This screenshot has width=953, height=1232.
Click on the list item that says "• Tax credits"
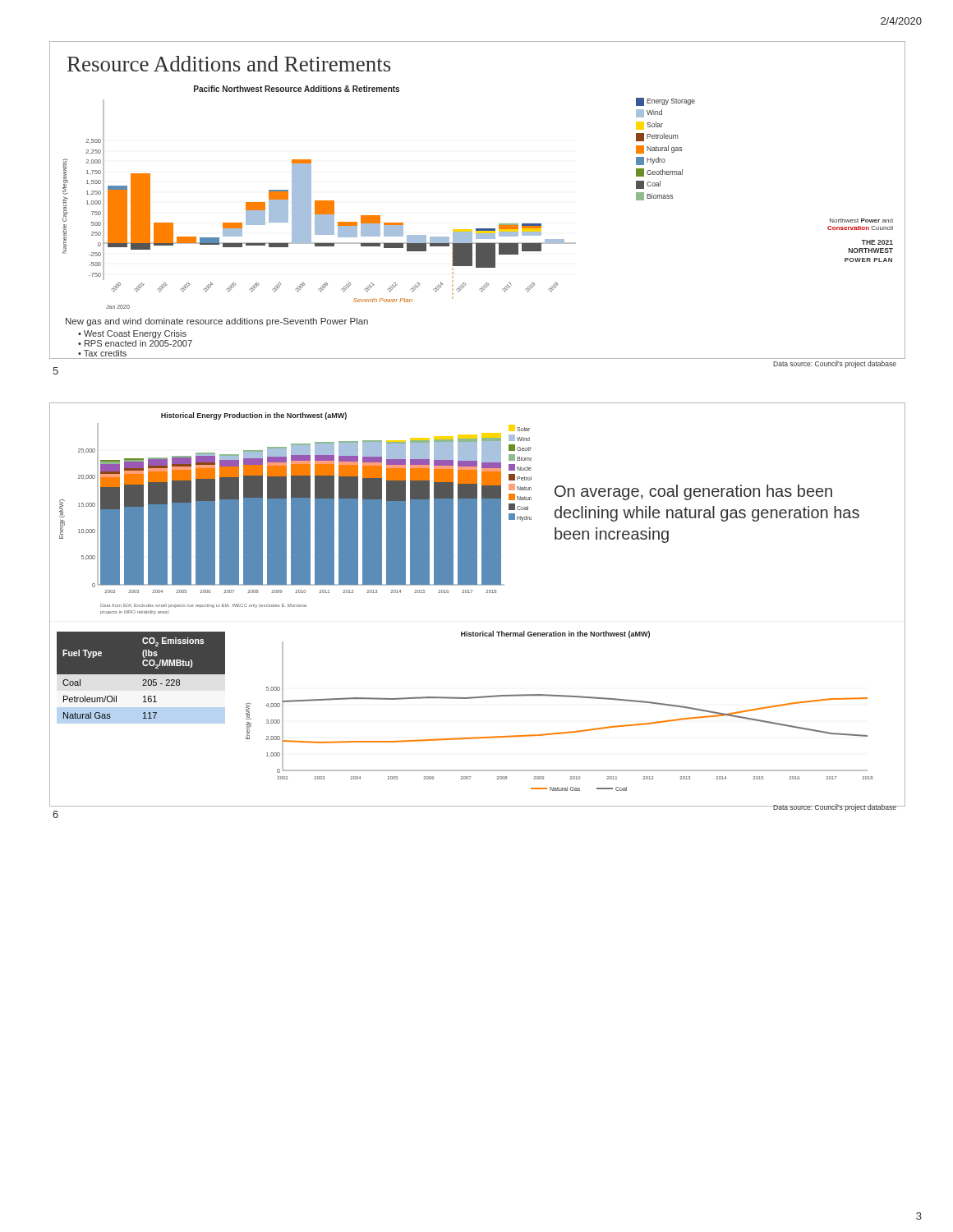[x=102, y=353]
